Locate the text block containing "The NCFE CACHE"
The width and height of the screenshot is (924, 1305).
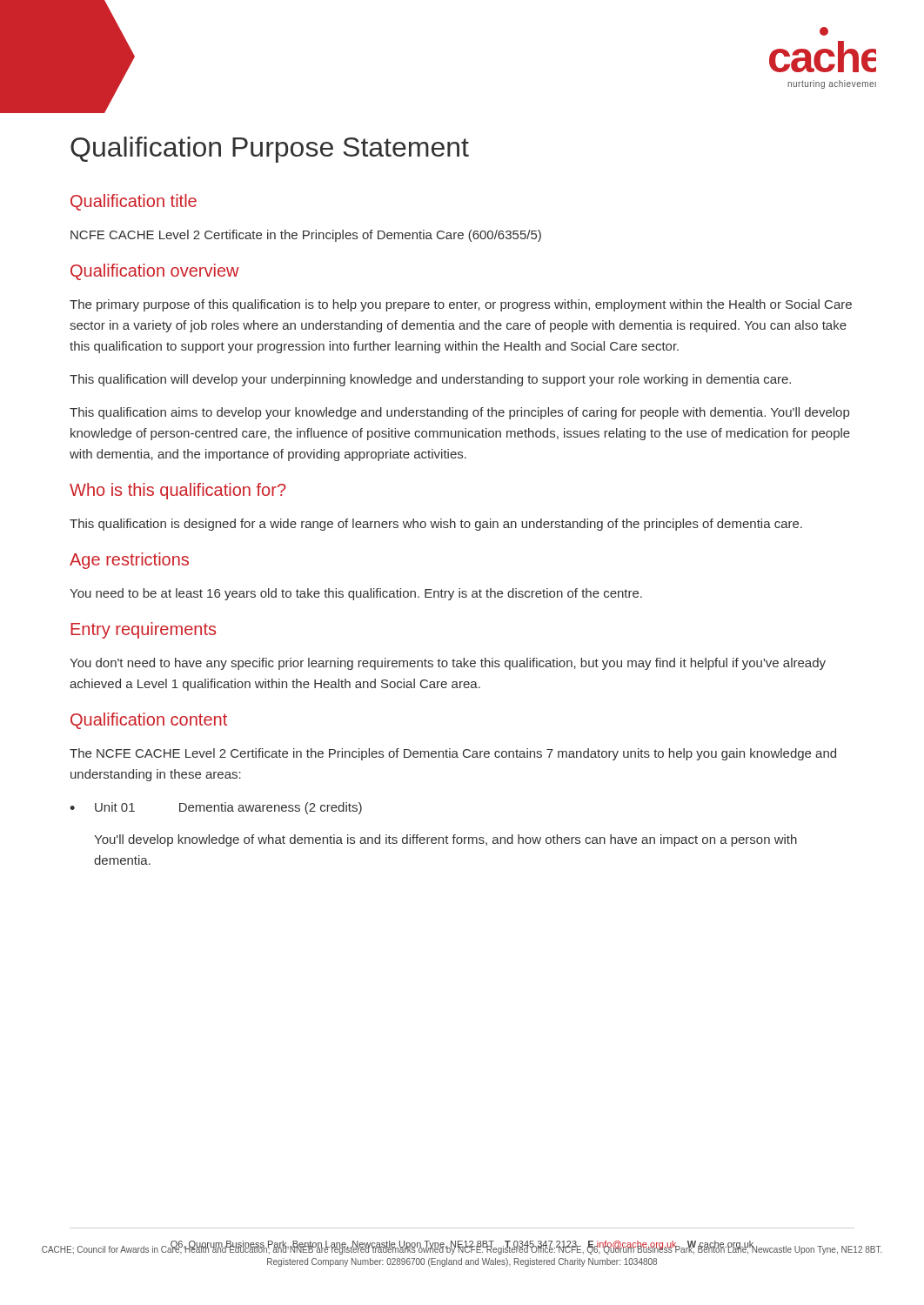click(453, 764)
